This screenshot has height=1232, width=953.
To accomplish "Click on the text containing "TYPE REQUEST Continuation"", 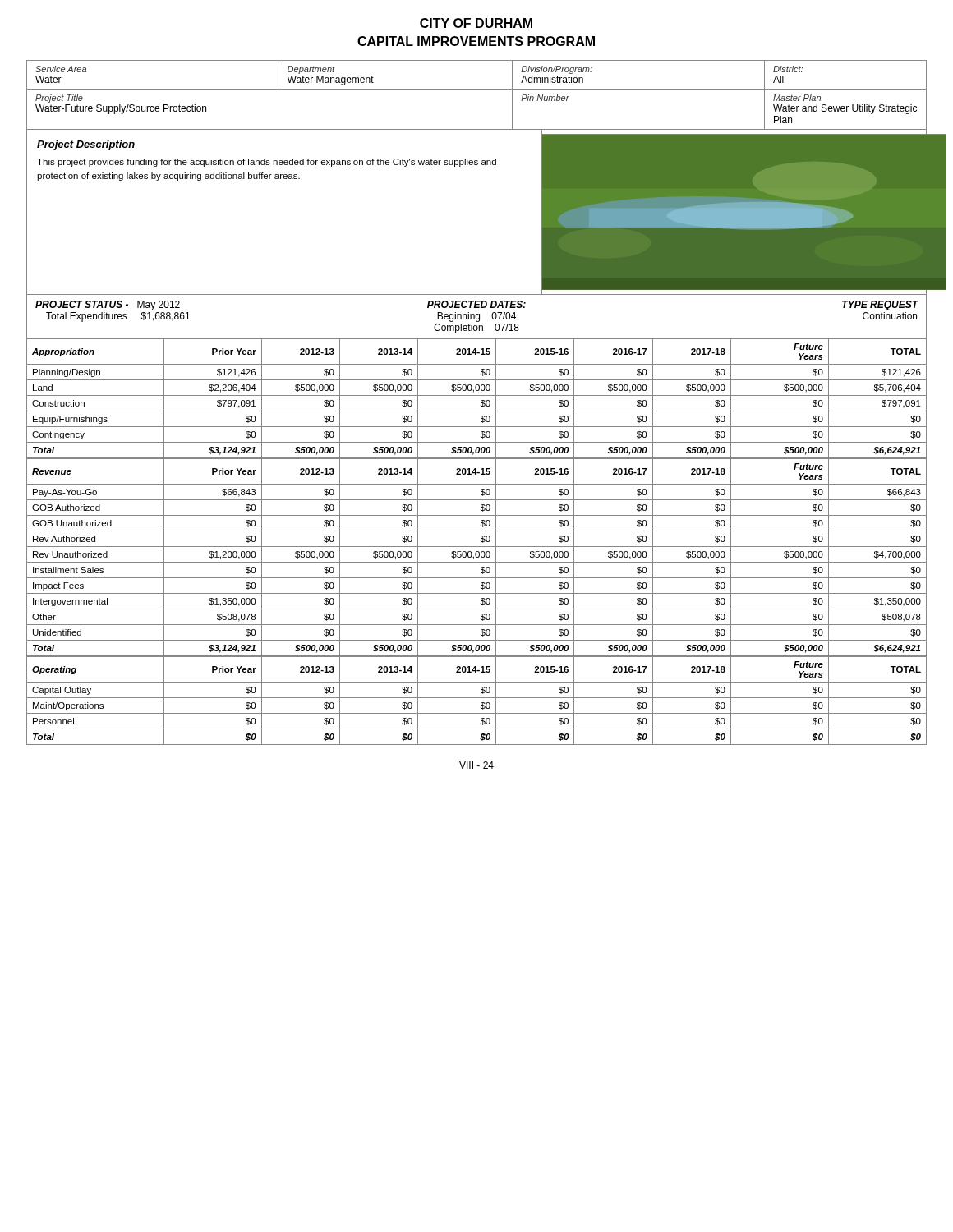I will (880, 310).
